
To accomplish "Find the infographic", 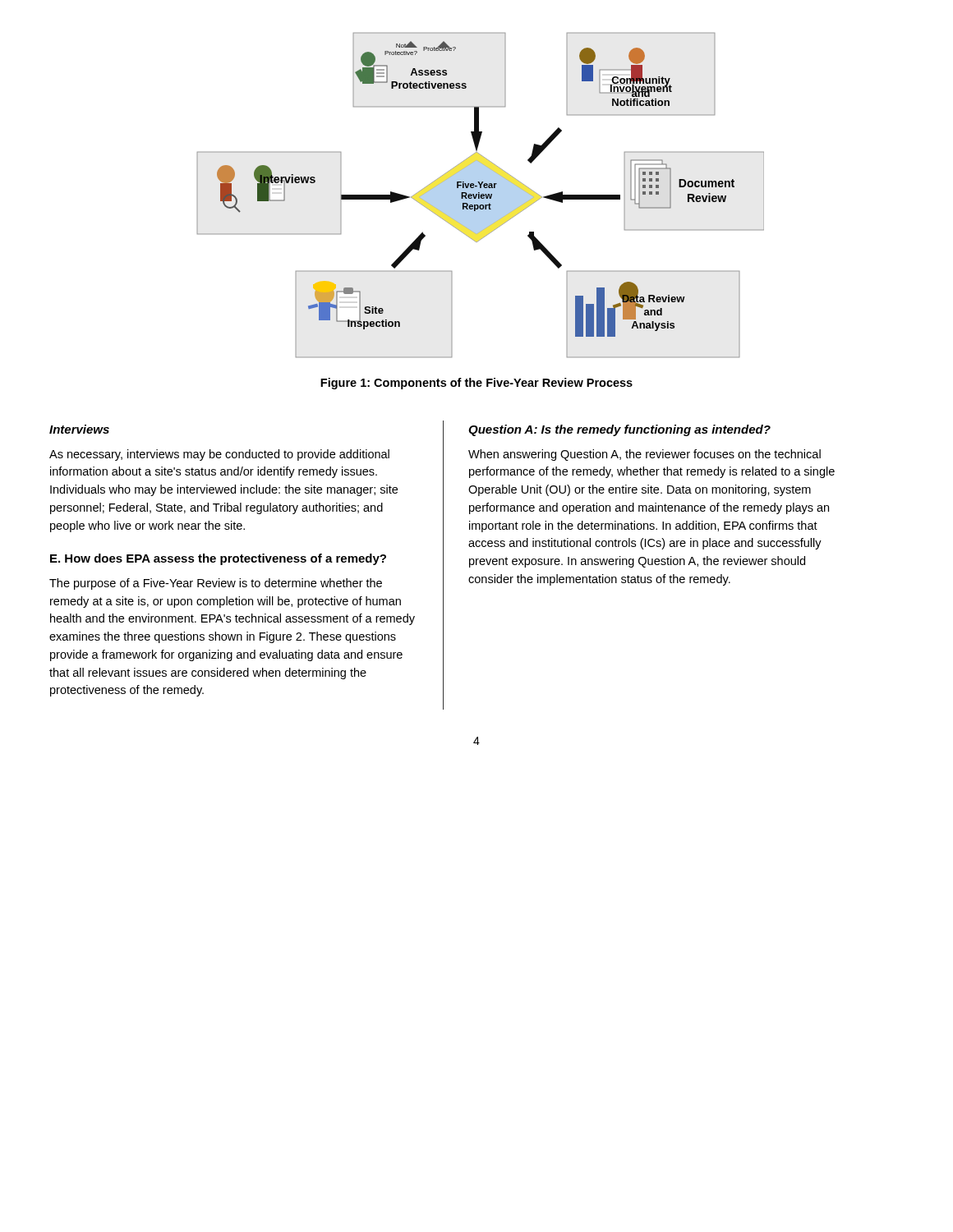I will click(x=476, y=214).
